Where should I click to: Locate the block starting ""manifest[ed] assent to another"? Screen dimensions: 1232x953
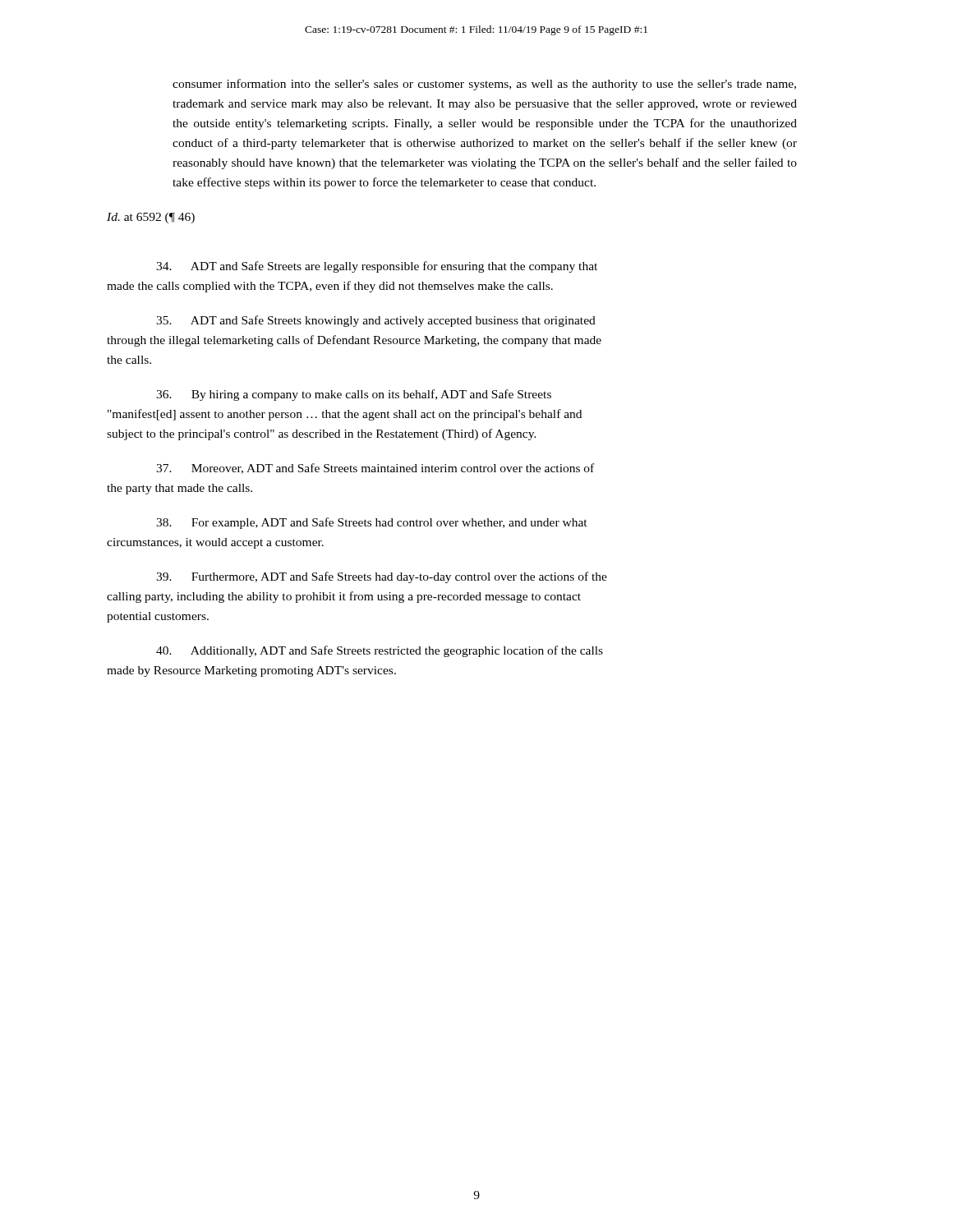(344, 414)
